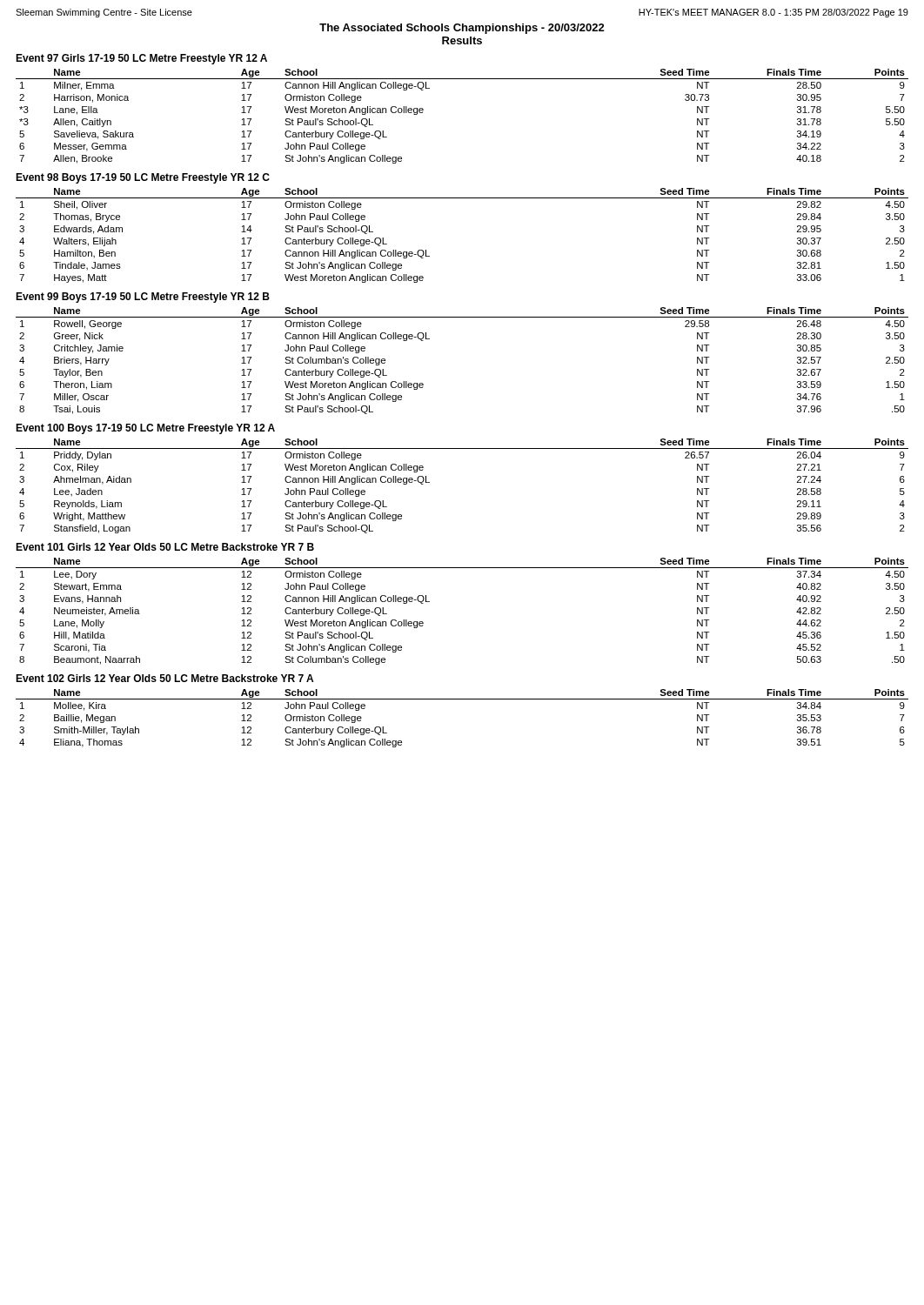Screen dimensions: 1305x924
Task: Where is the section header that starts "Event 101 Girls 12 Year Olds"?
Action: click(x=165, y=547)
